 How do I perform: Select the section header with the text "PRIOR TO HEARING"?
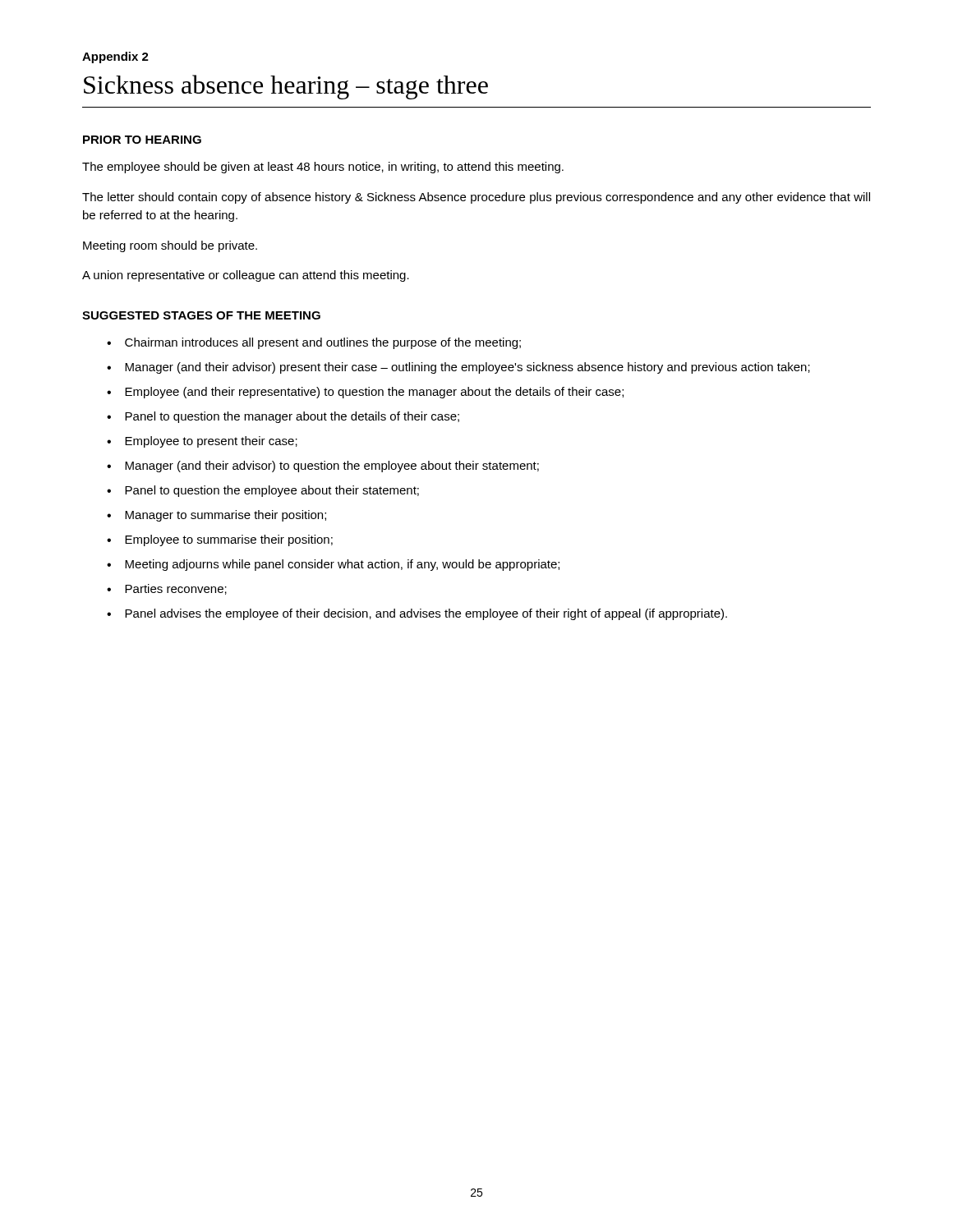pos(142,139)
